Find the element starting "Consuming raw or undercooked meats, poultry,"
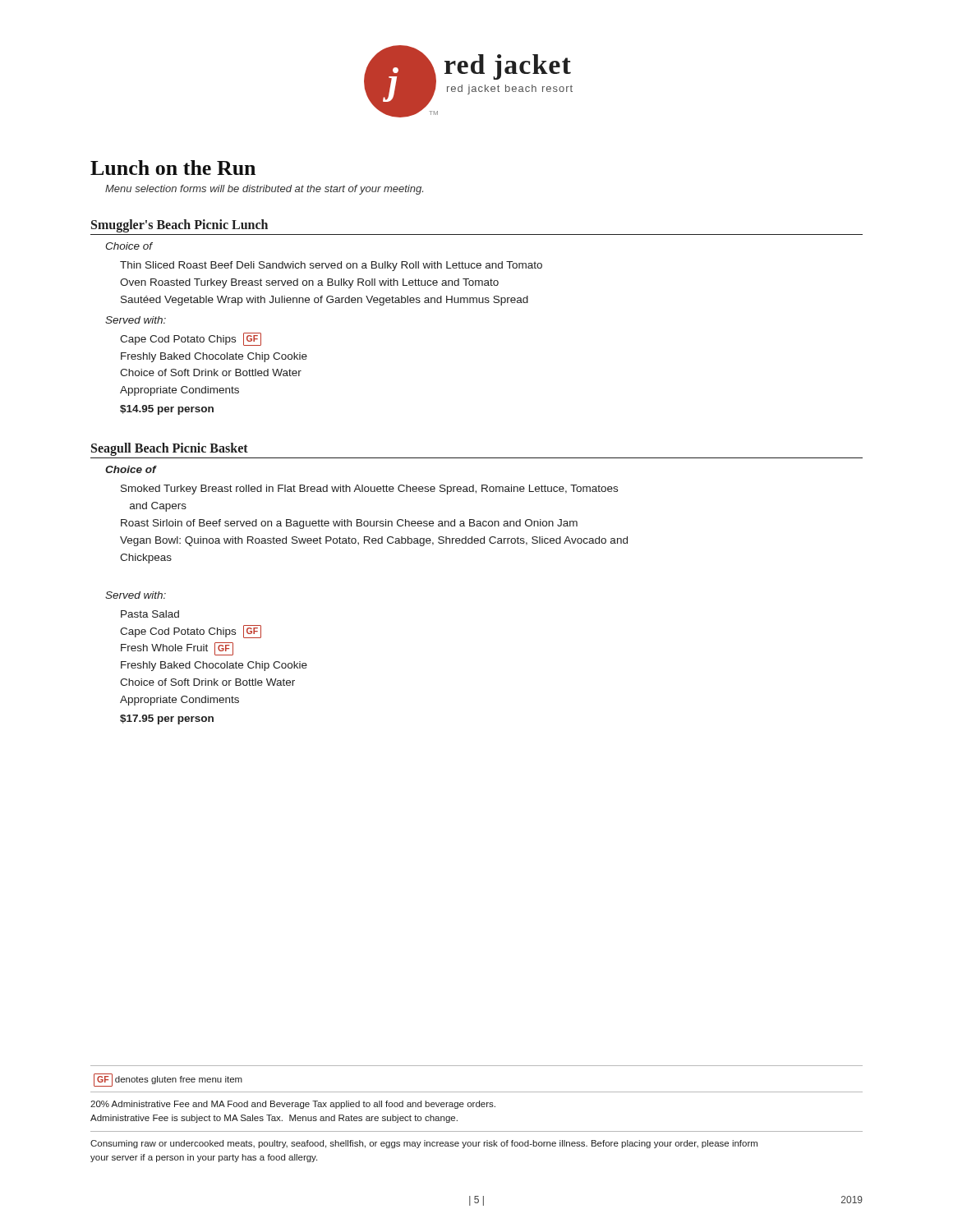 [x=424, y=1150]
